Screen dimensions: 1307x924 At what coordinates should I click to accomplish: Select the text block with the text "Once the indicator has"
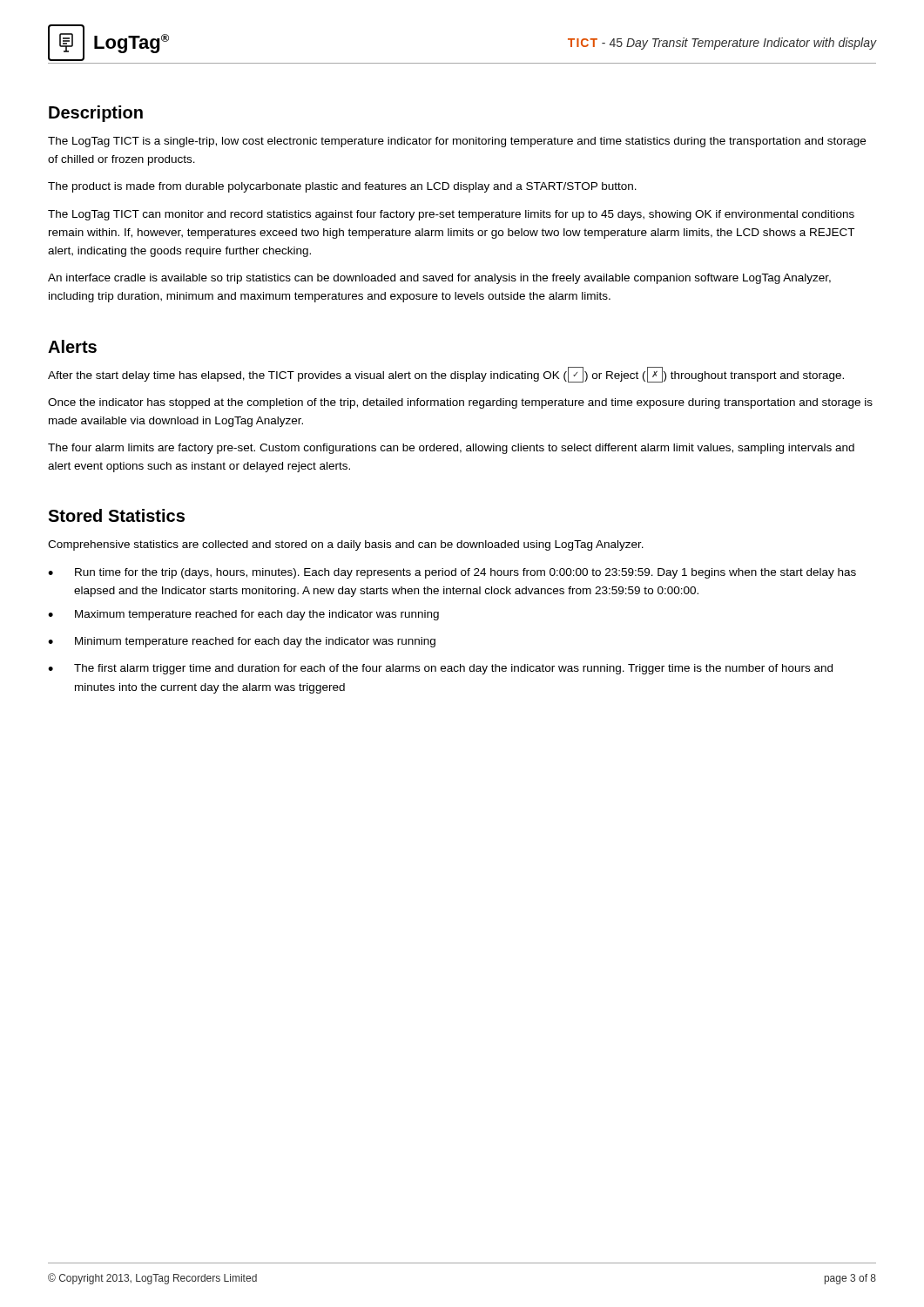pyautogui.click(x=460, y=411)
